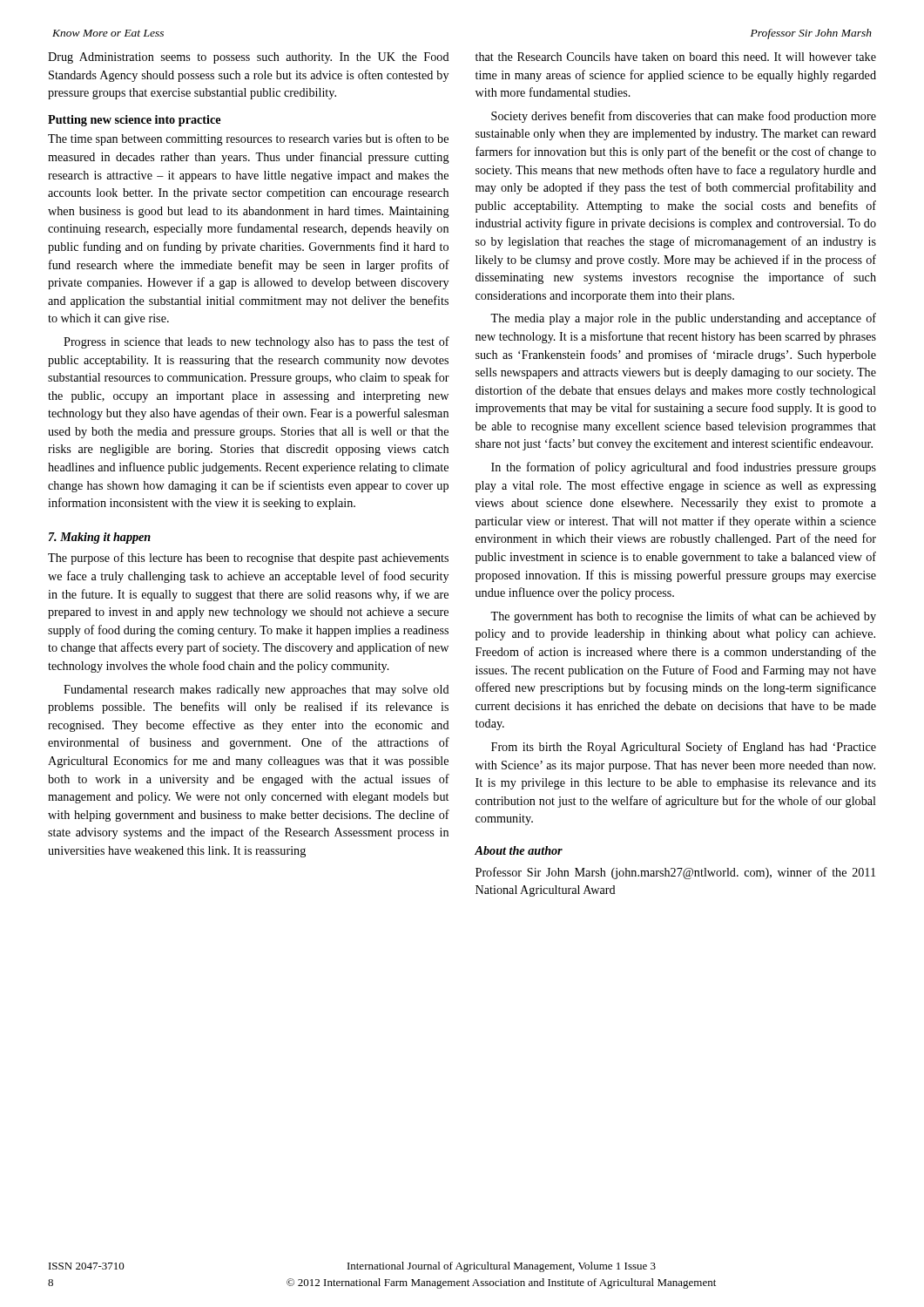Select the text block that says "that the Research Councils"
The height and width of the screenshot is (1307, 924).
pos(676,438)
